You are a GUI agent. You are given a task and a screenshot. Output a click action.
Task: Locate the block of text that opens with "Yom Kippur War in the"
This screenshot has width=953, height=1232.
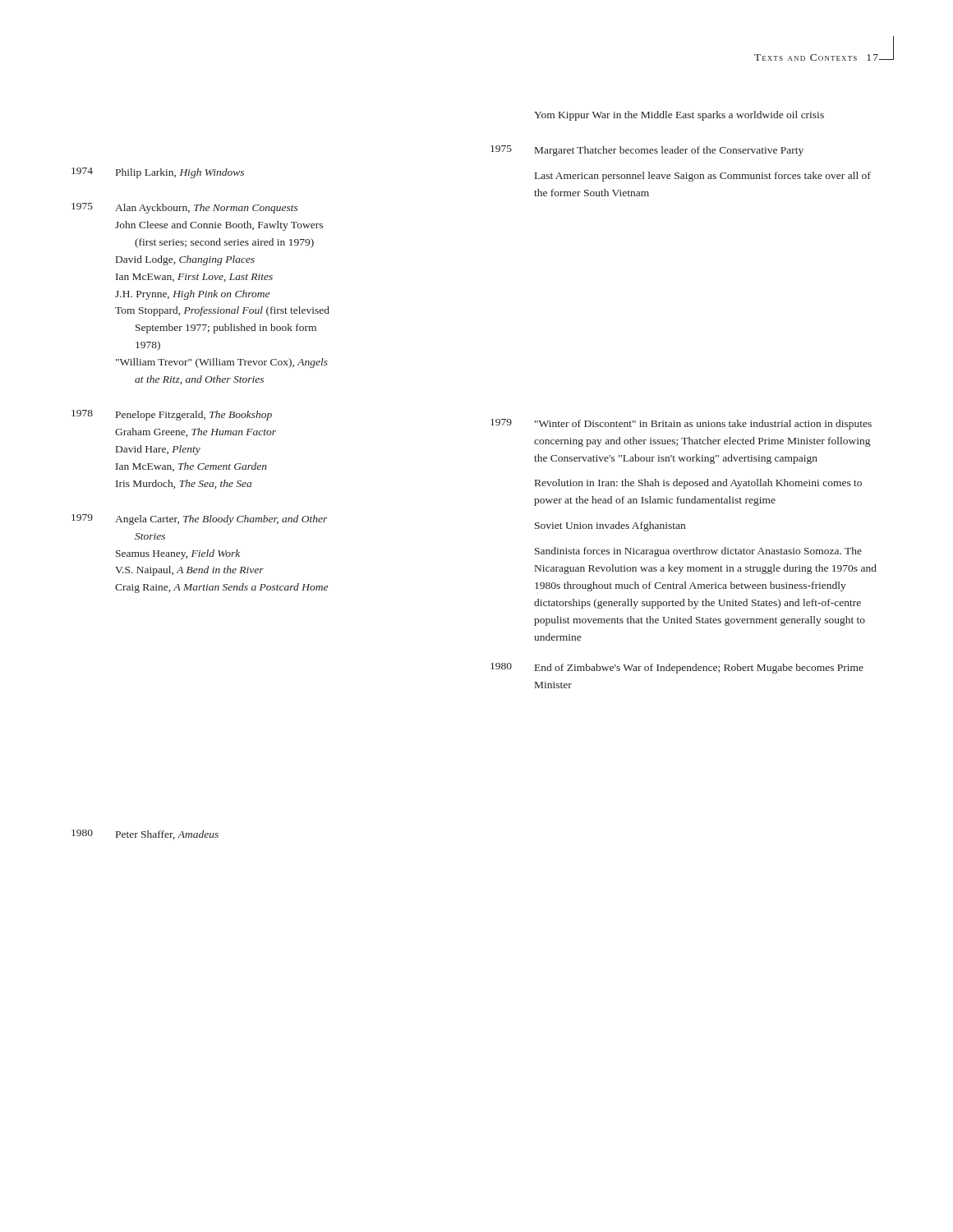point(679,115)
